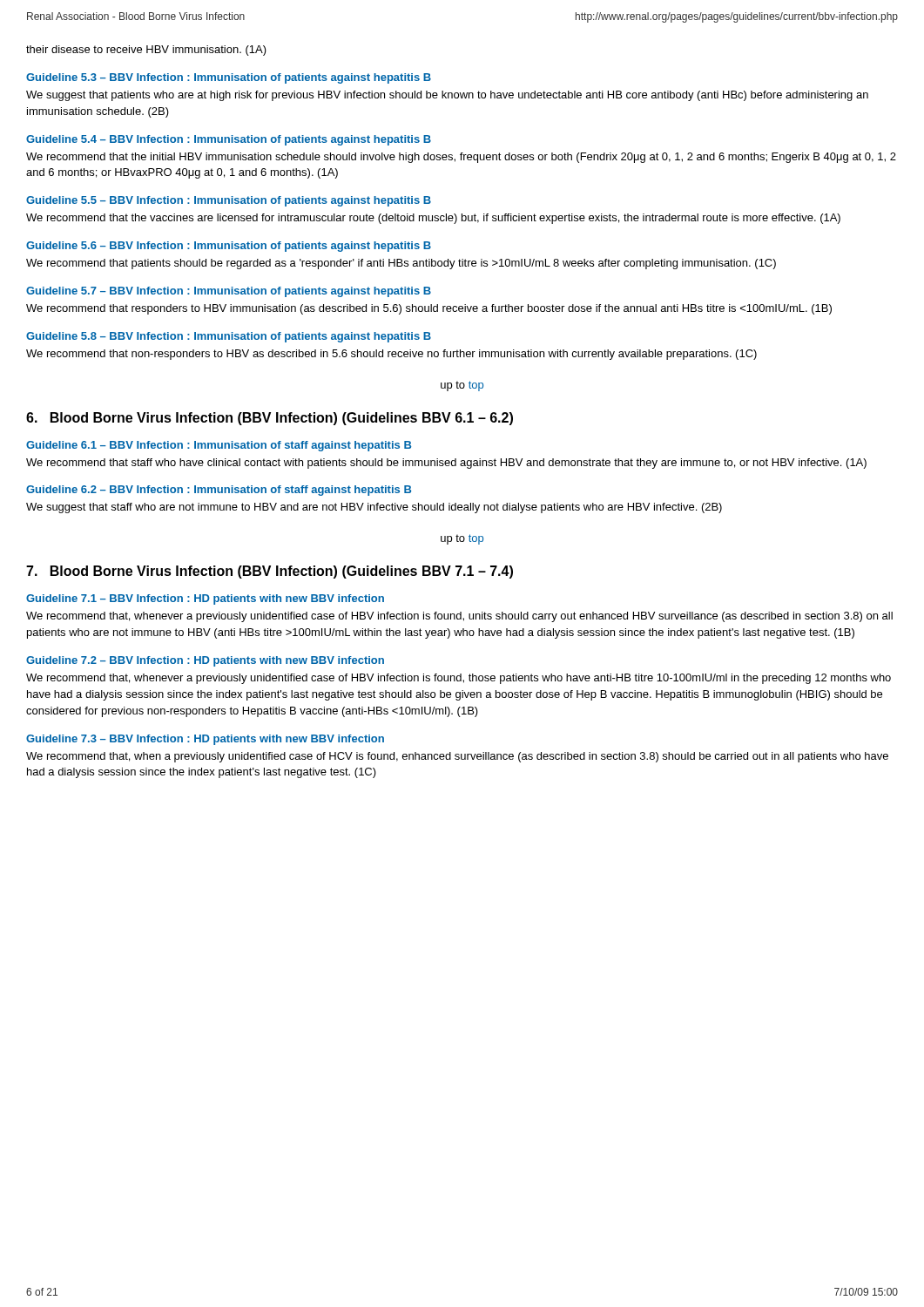Click on the element starting "Guideline 6.2 – BBV Infection : Immunisation"
This screenshot has width=924, height=1307.
(219, 490)
